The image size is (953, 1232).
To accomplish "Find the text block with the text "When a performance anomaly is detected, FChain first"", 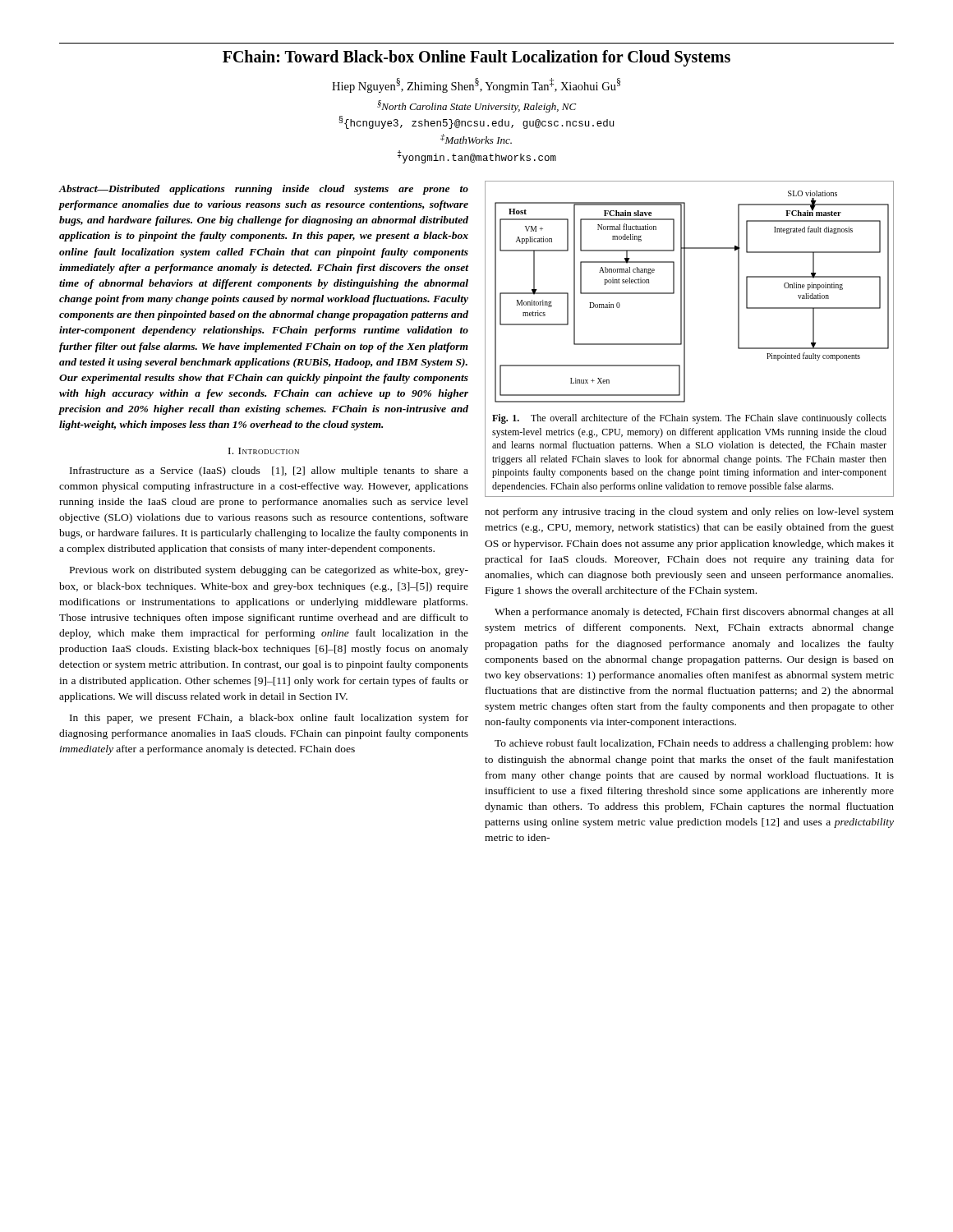I will [x=689, y=667].
